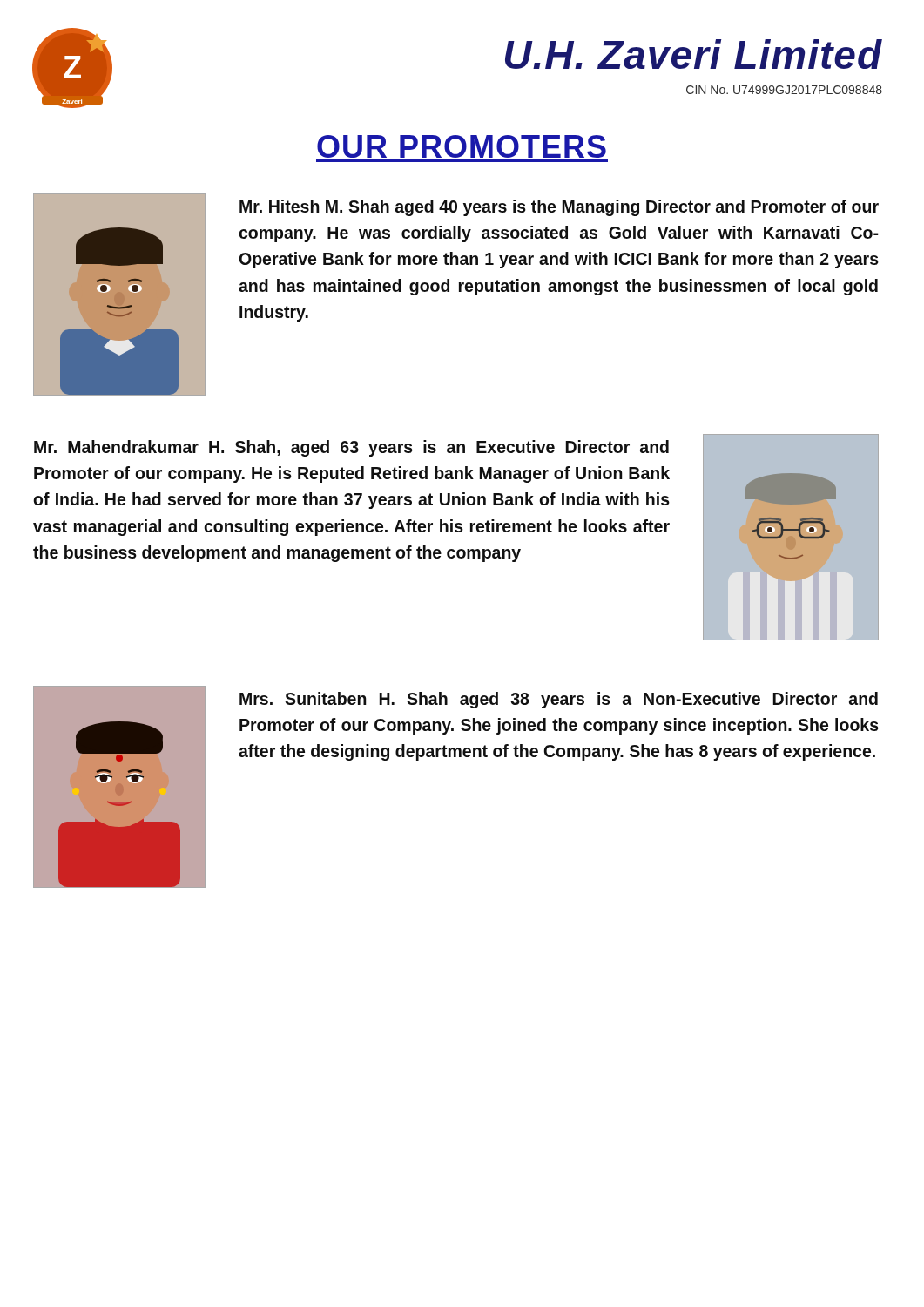The height and width of the screenshot is (1307, 924).
Task: Locate the logo
Action: pyautogui.click(x=77, y=70)
